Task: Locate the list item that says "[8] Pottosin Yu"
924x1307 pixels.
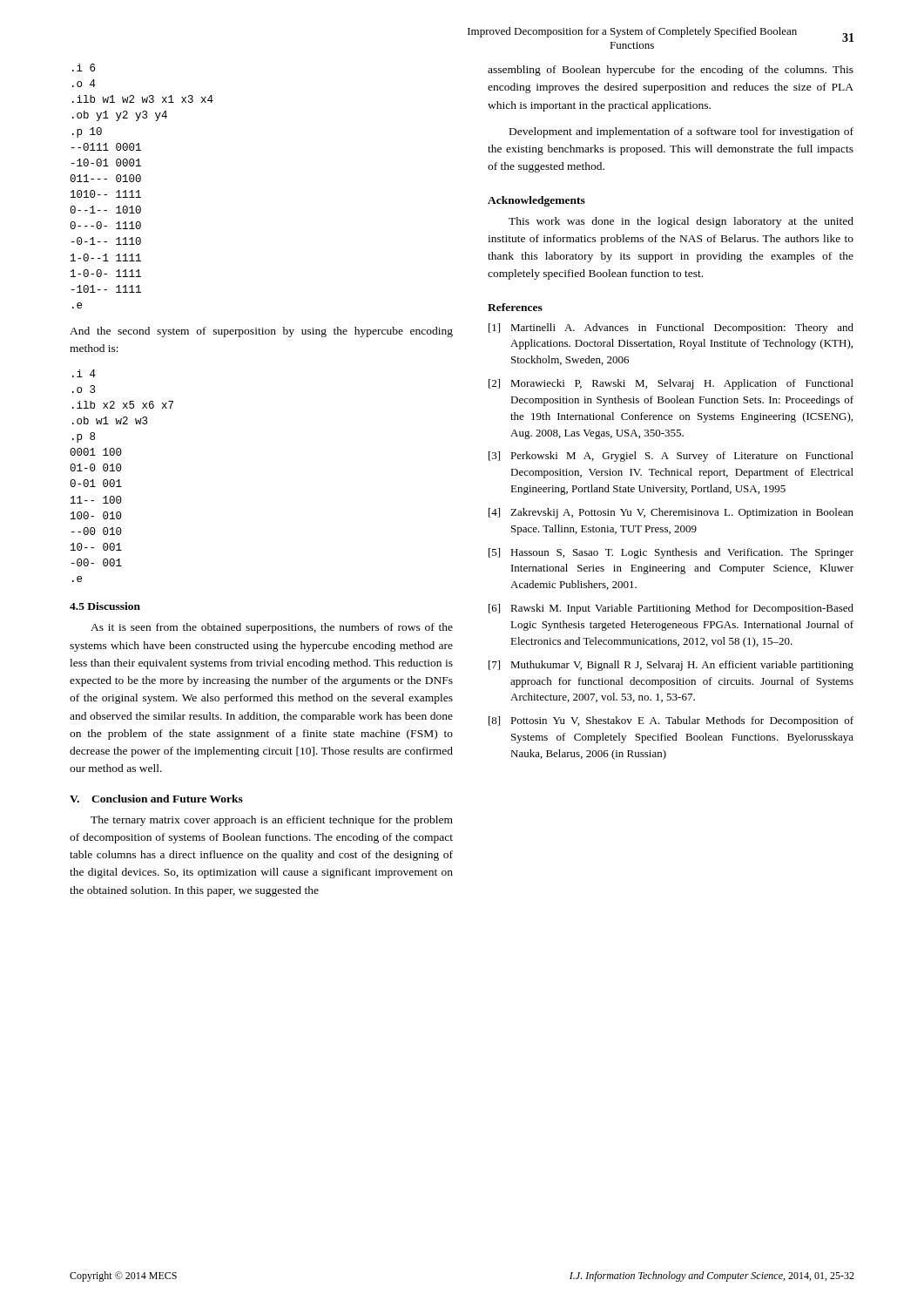Action: (671, 738)
